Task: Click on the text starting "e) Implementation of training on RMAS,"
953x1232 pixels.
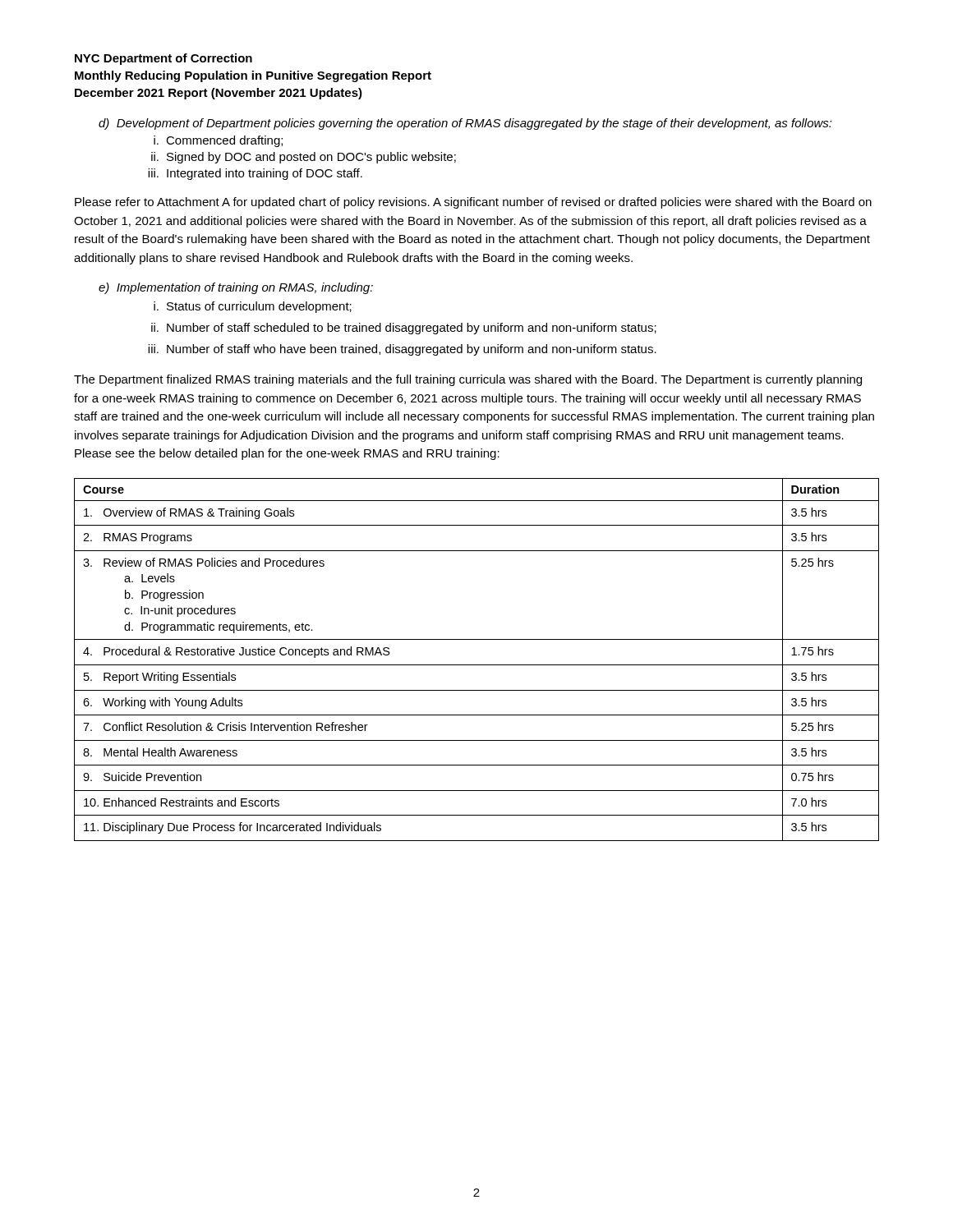Action: (489, 319)
